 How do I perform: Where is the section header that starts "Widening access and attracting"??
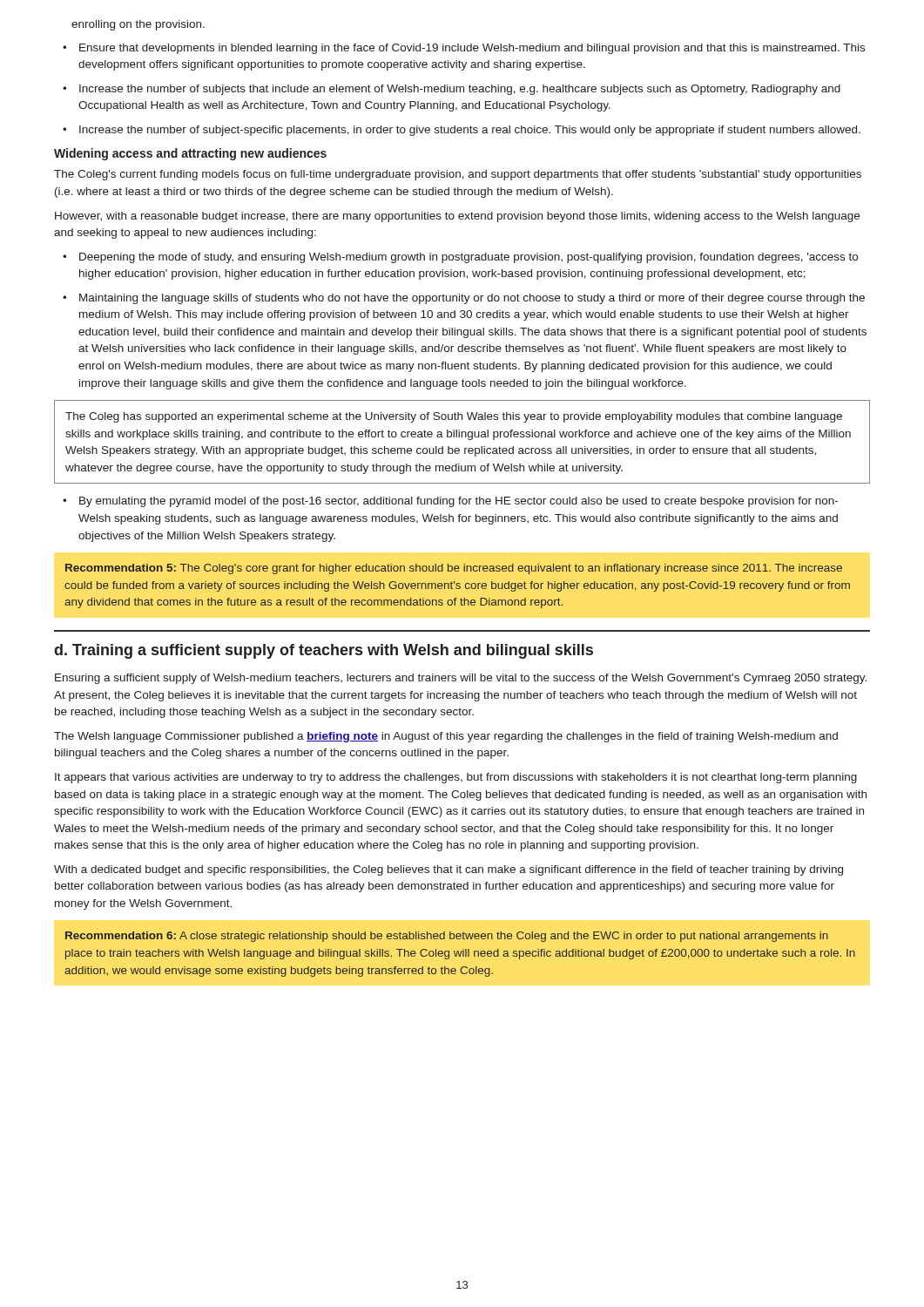point(190,154)
